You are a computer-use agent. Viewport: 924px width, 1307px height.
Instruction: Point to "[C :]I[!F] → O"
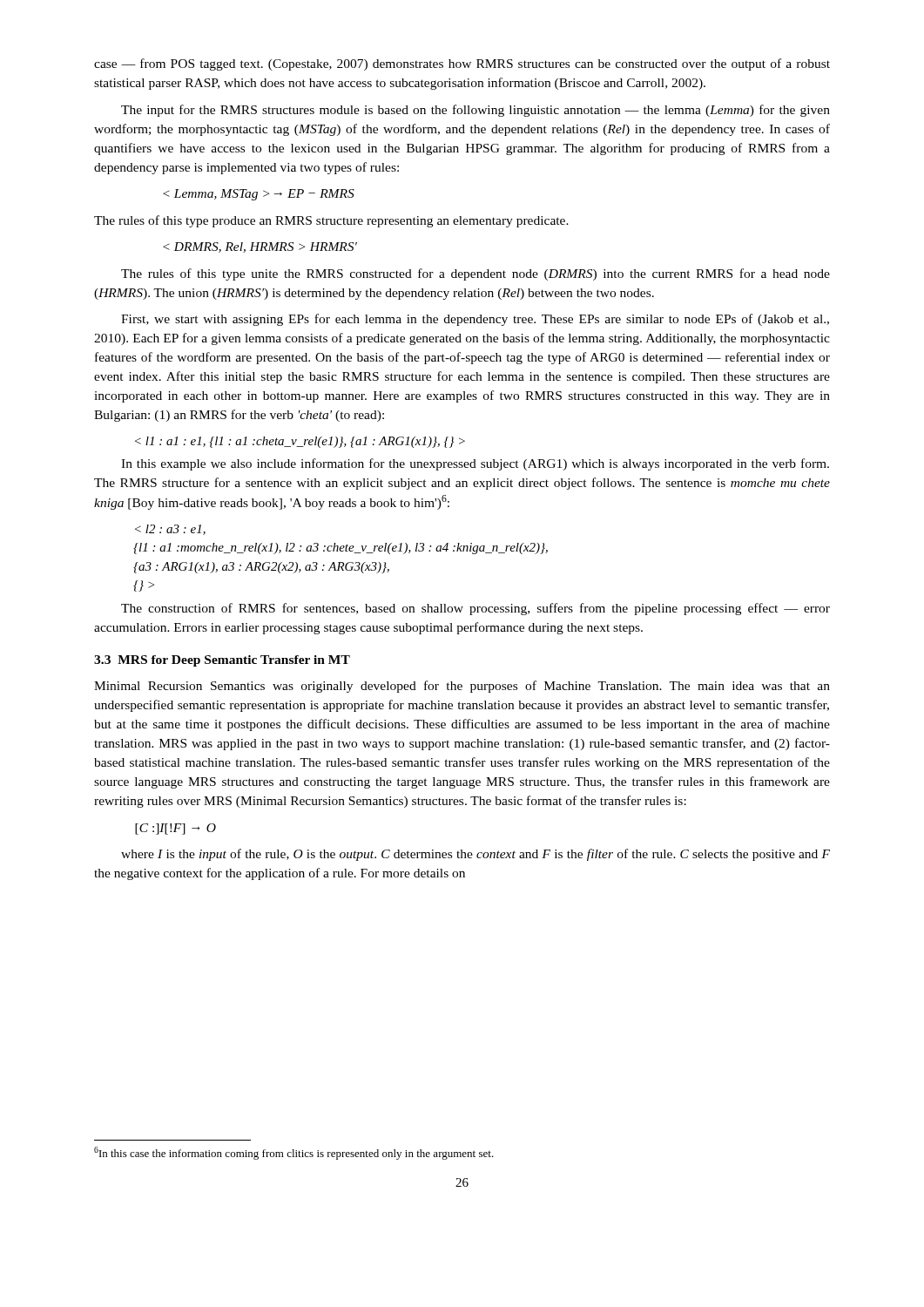point(175,827)
